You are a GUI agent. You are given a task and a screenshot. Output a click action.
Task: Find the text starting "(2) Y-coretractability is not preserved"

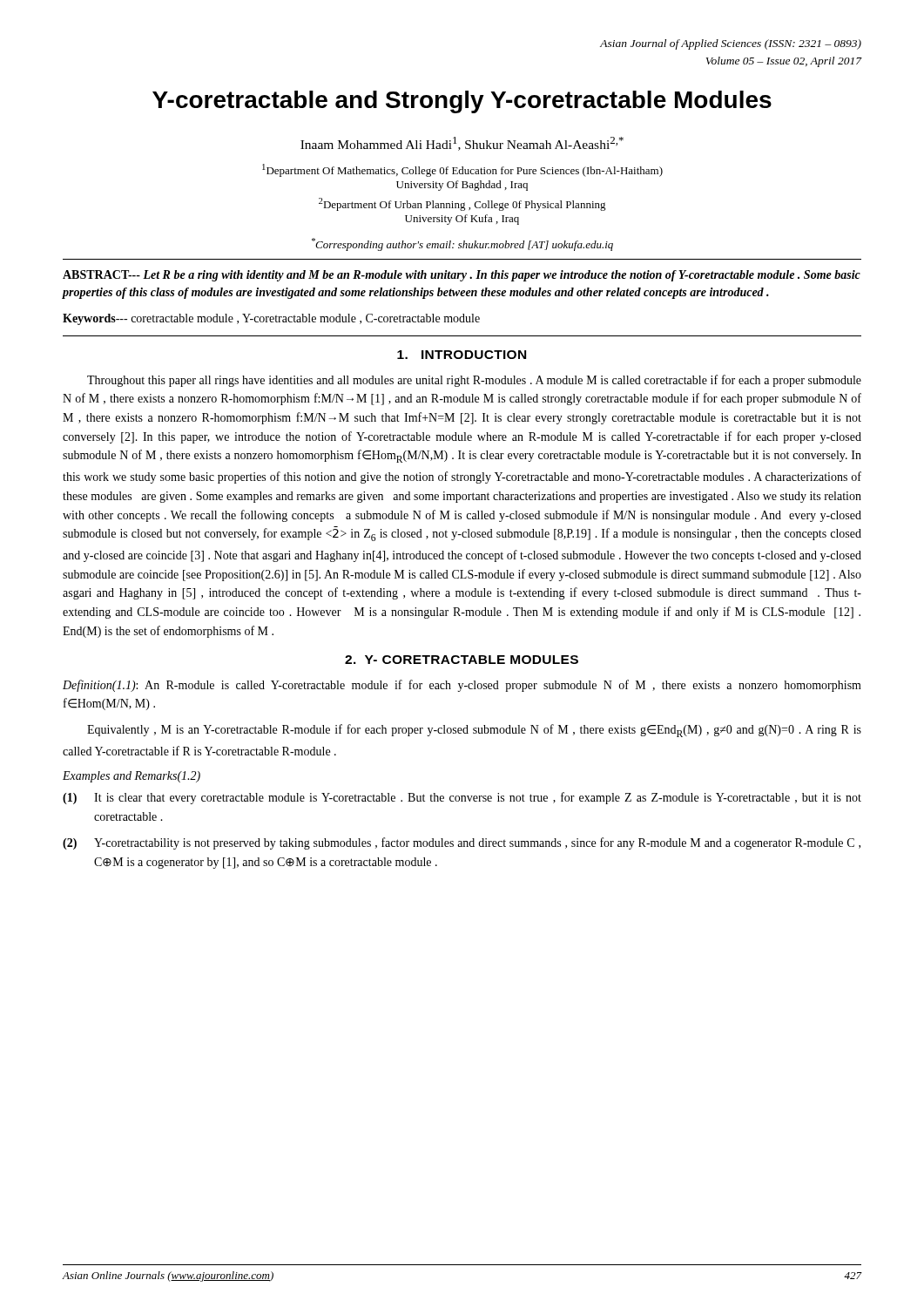[462, 853]
